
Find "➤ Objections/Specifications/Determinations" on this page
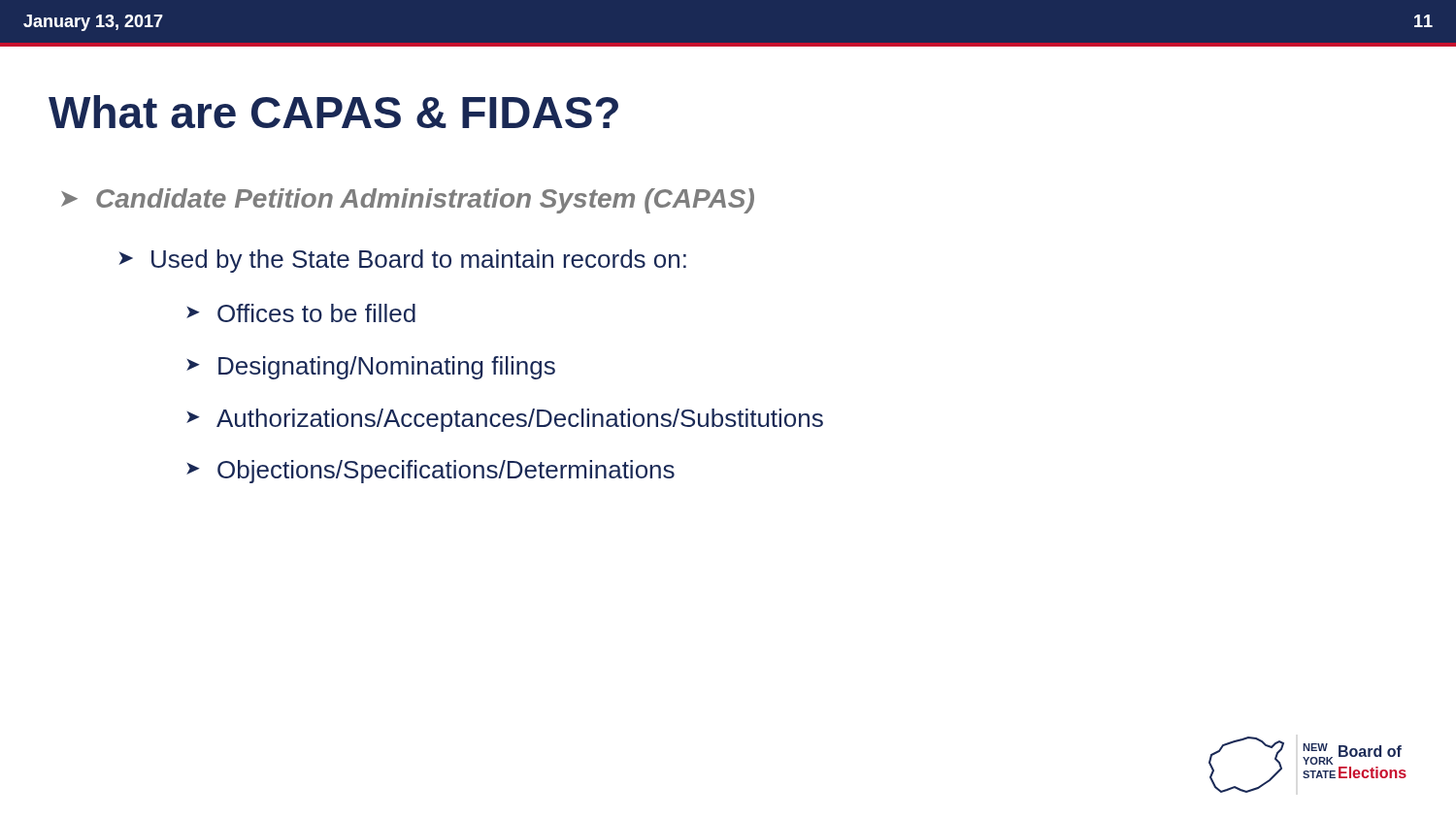(x=430, y=471)
